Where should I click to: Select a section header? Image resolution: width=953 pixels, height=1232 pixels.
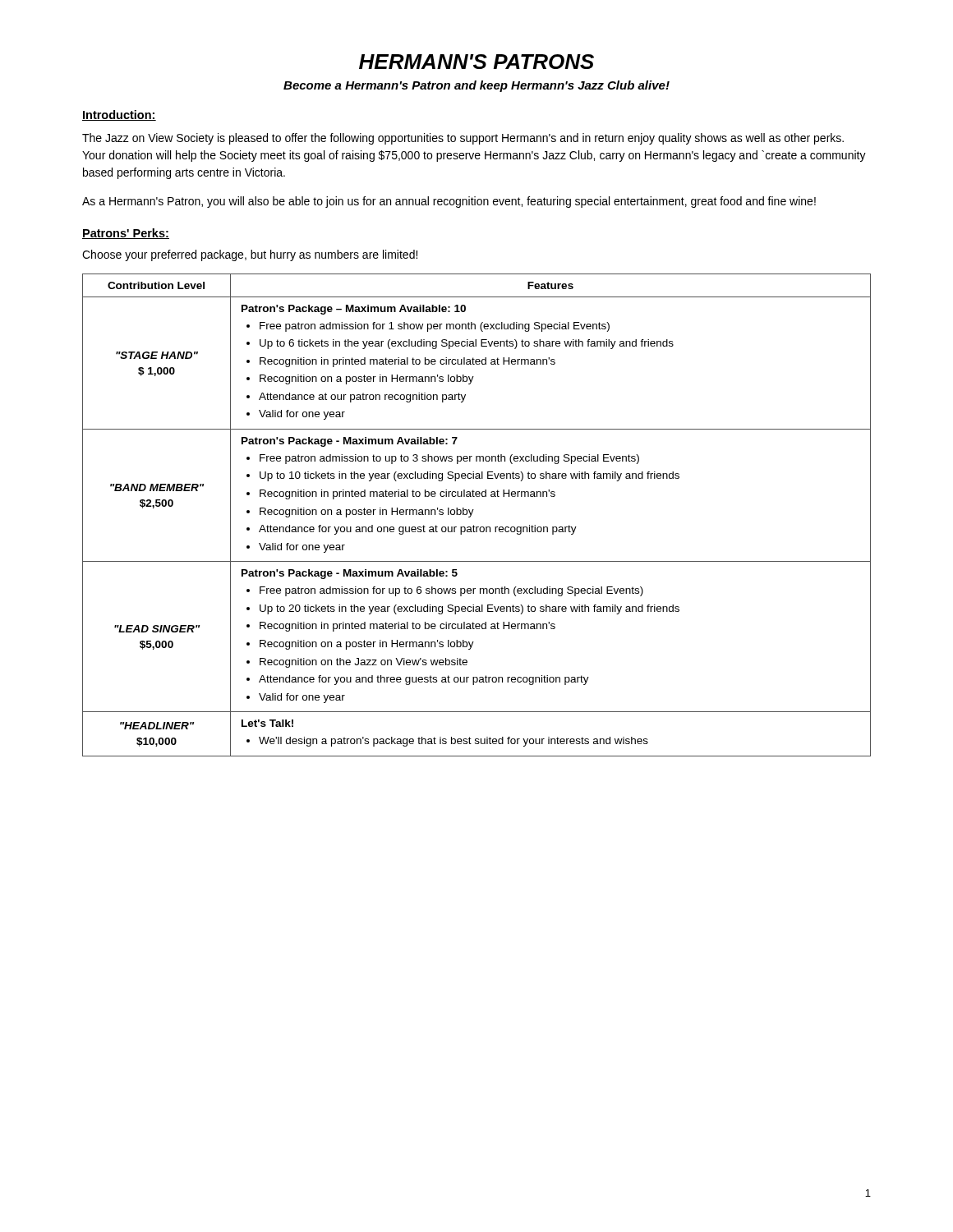tap(476, 85)
